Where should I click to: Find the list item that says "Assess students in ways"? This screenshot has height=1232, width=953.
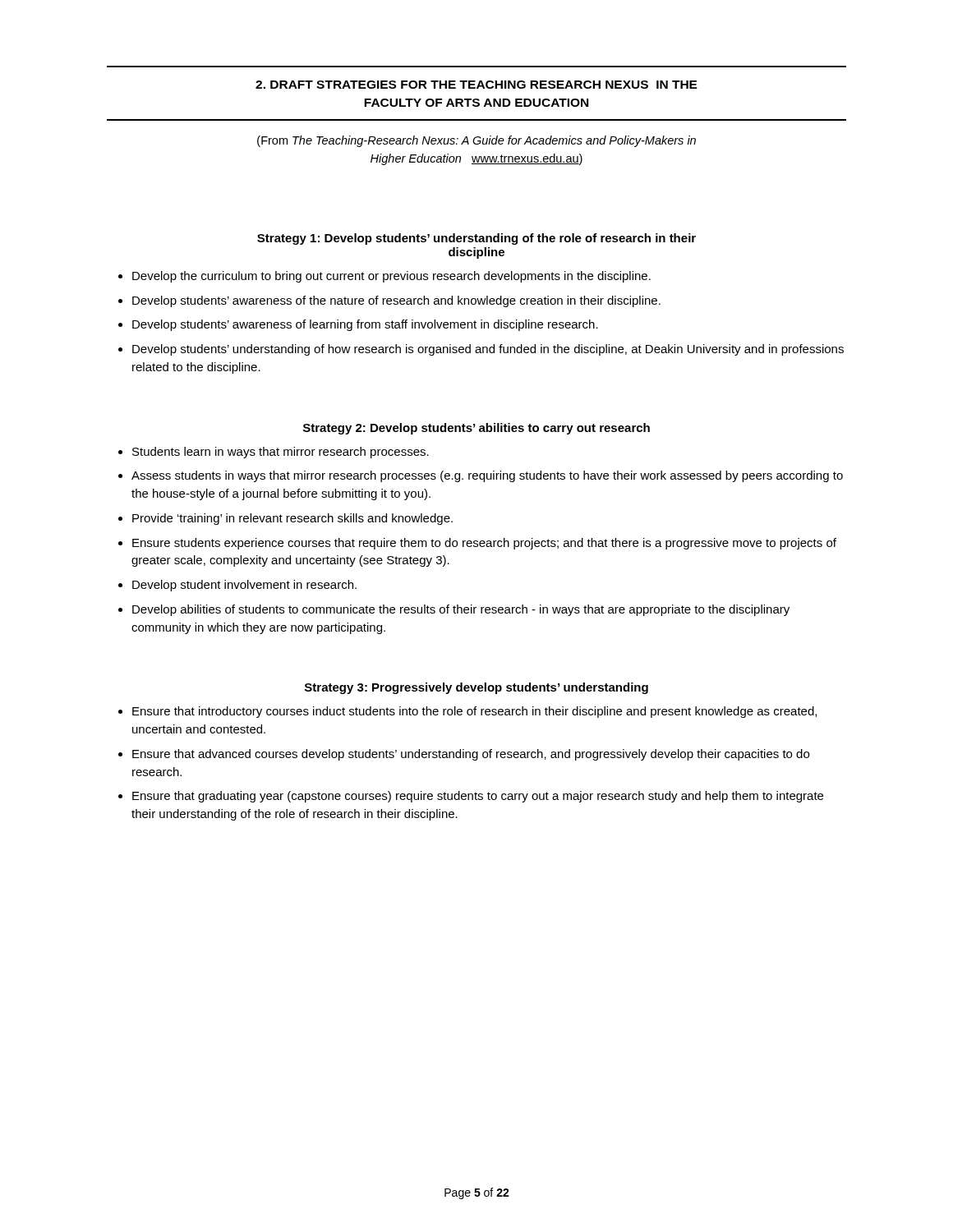point(487,484)
